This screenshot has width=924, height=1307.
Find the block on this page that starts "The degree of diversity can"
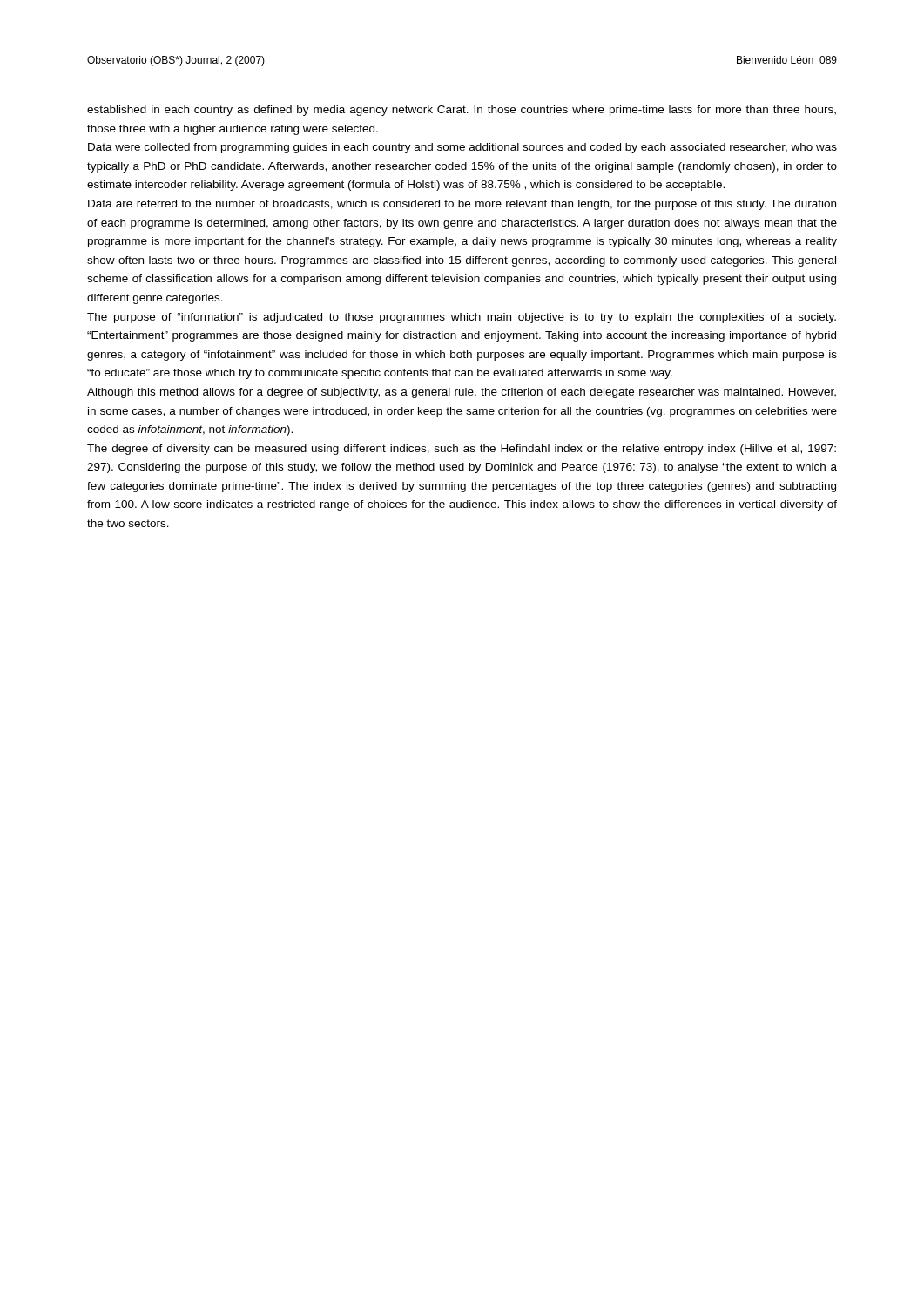tap(462, 486)
